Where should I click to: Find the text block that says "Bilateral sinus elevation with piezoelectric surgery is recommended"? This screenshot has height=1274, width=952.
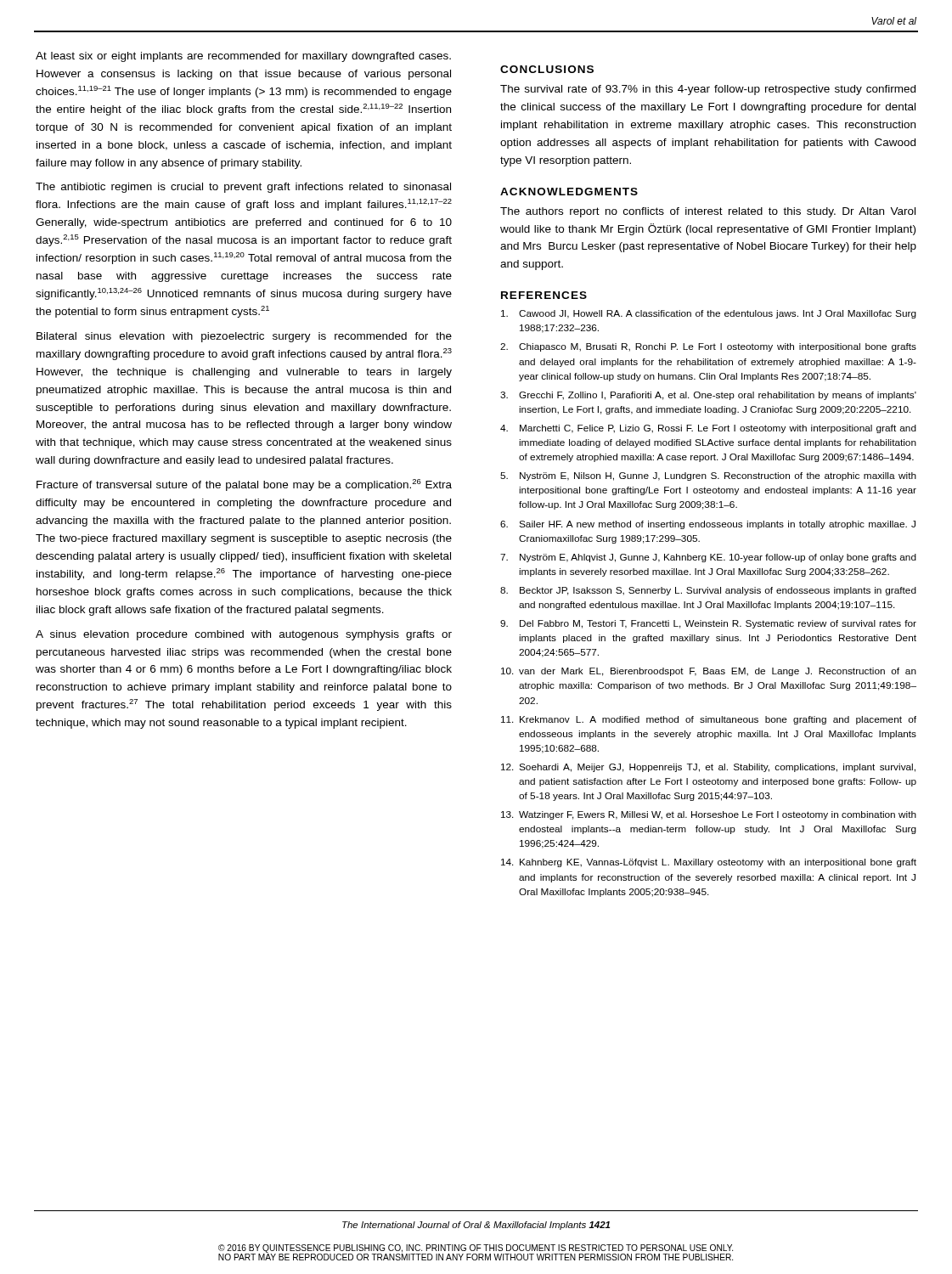coord(244,399)
